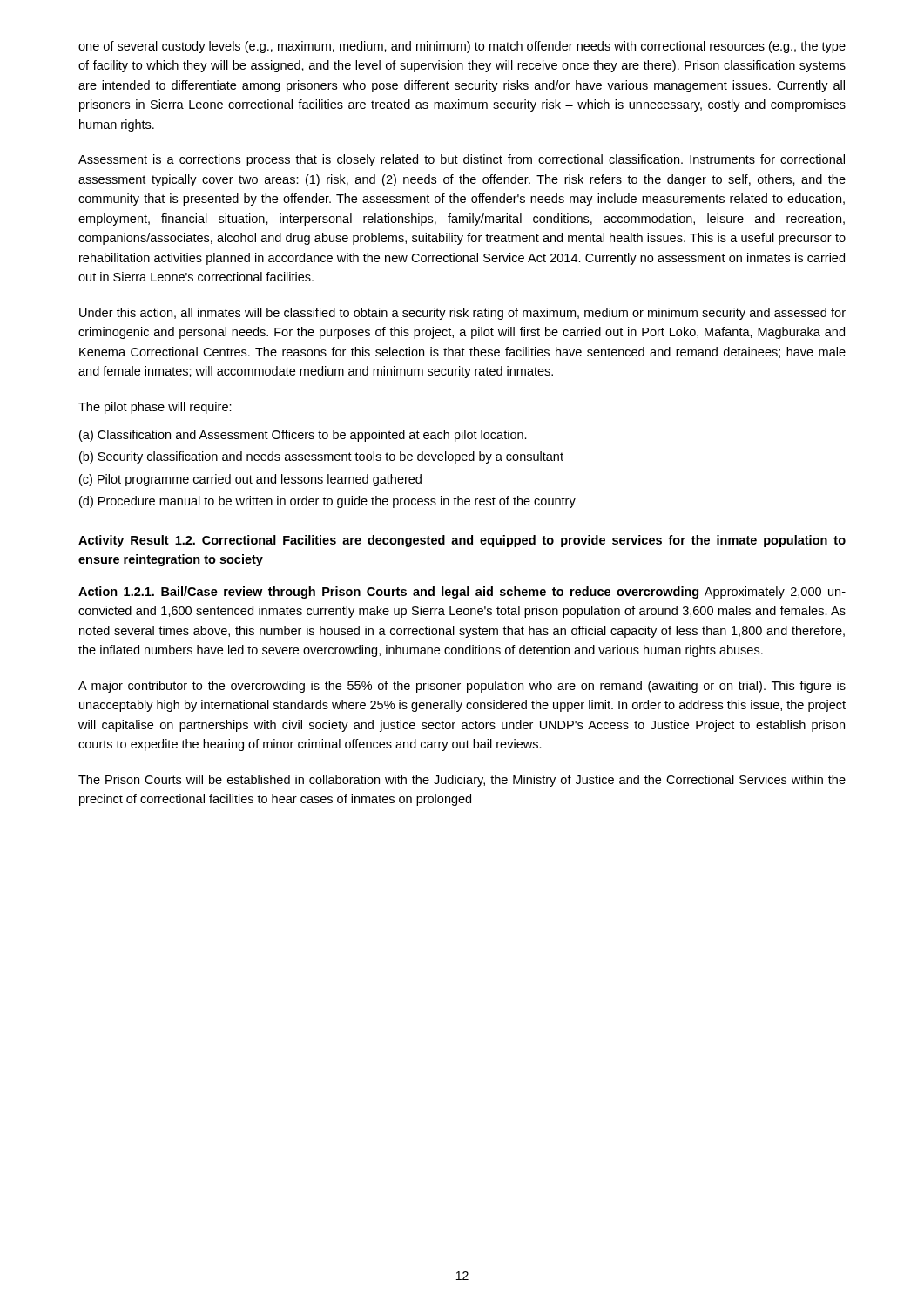Point to the text starting "Assessment is a"
Viewport: 924px width, 1307px height.
[462, 218]
